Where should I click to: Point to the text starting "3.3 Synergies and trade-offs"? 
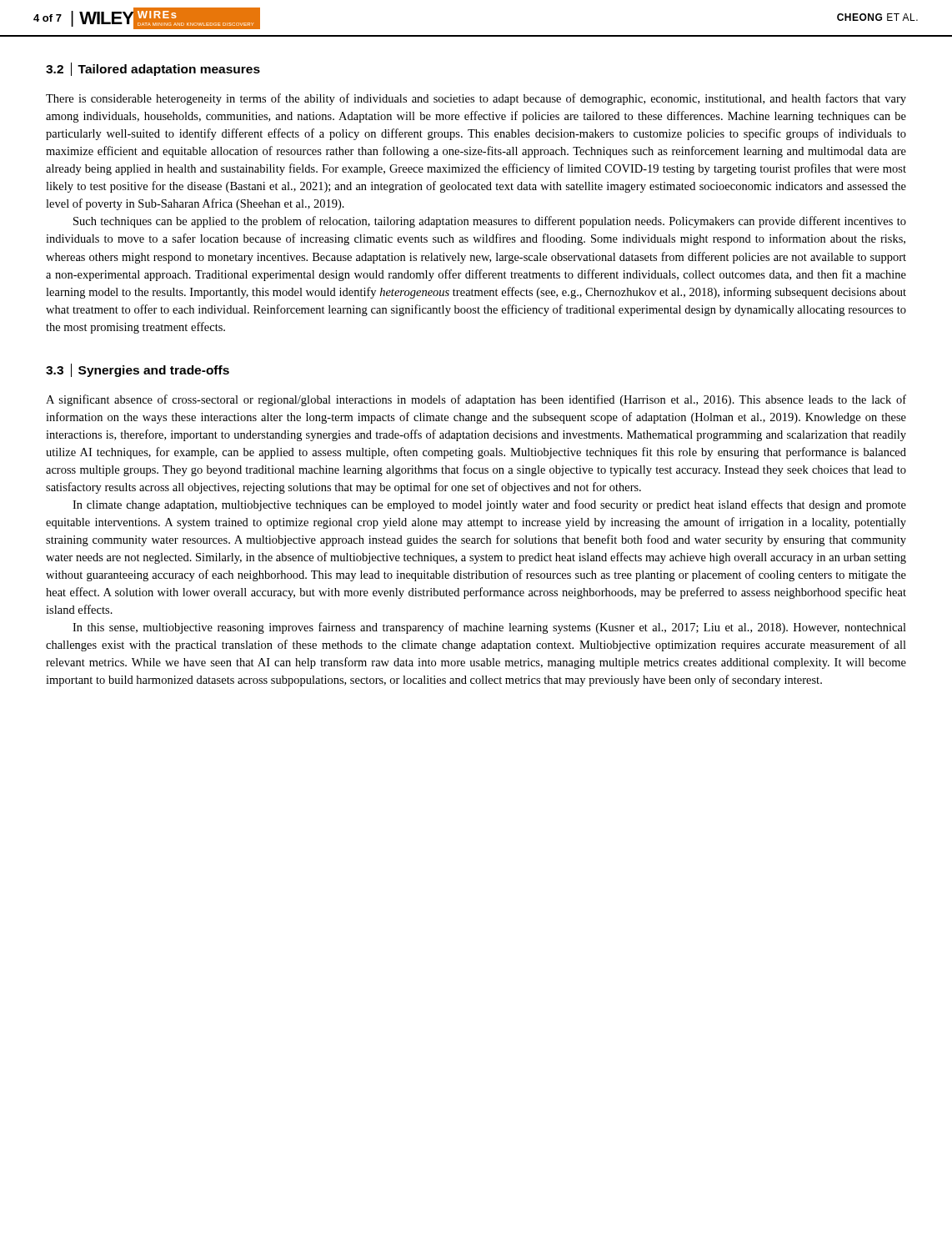[138, 370]
